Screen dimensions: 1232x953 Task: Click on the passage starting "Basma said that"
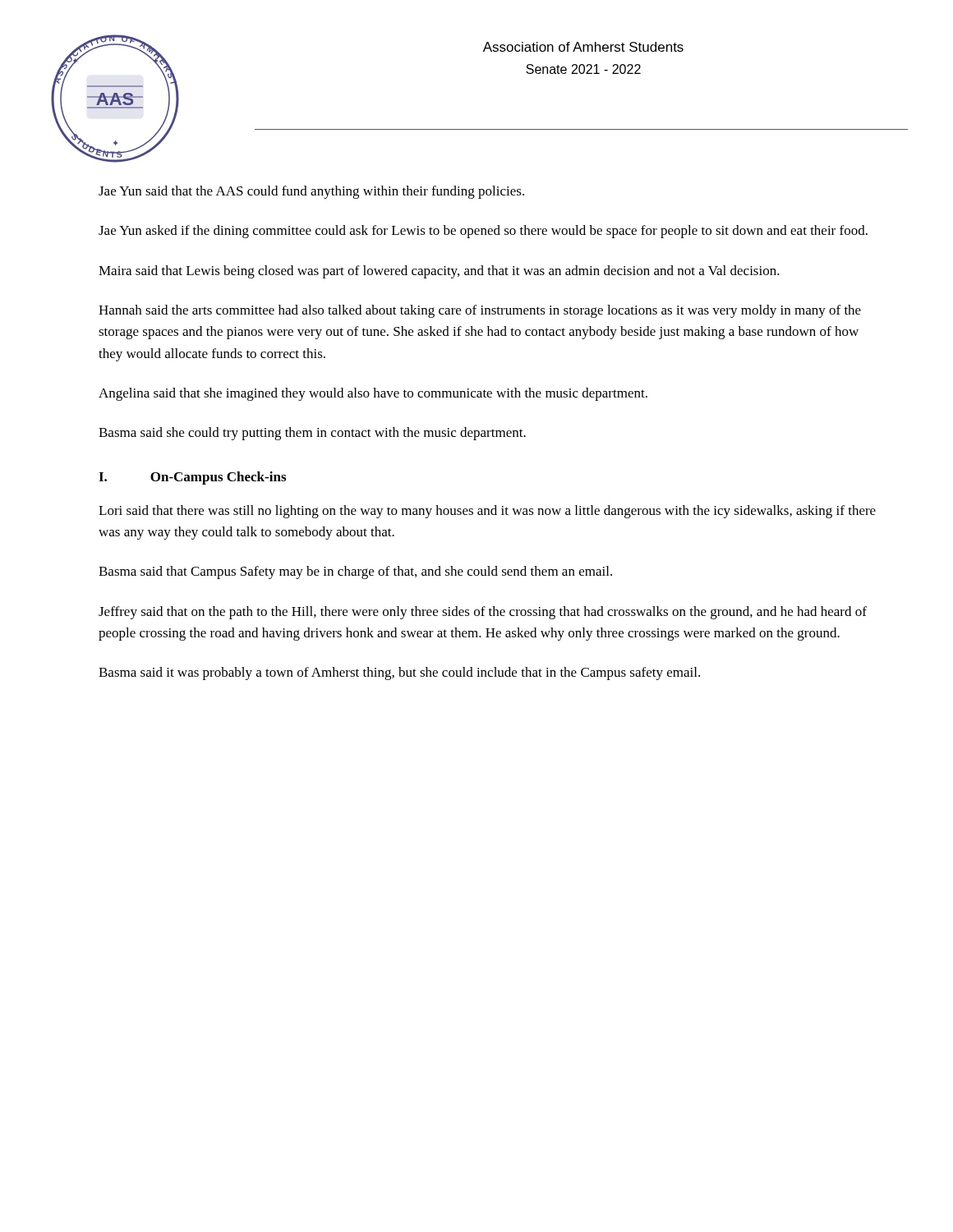(x=356, y=572)
